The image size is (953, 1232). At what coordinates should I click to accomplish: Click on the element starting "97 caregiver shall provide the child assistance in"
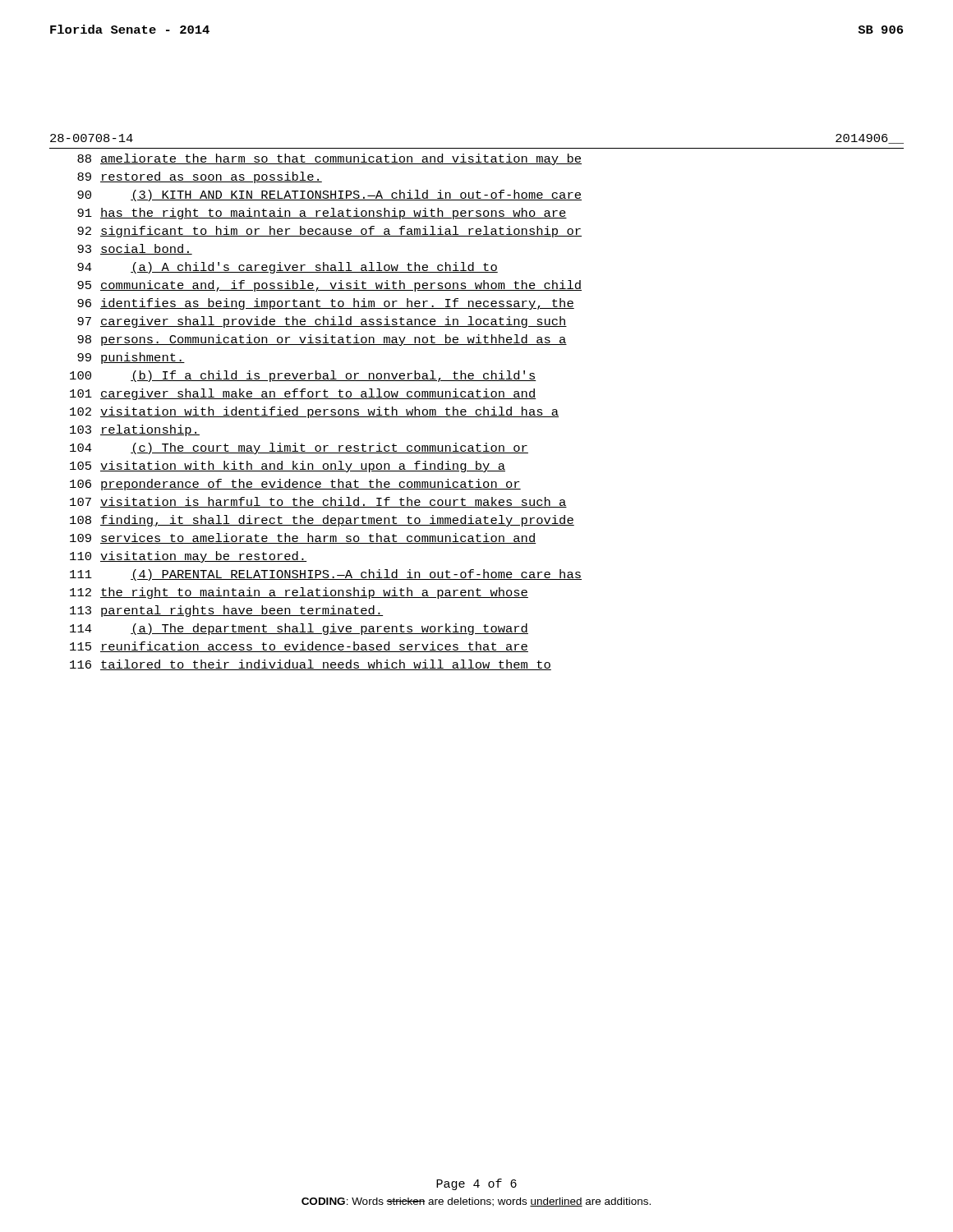click(476, 322)
